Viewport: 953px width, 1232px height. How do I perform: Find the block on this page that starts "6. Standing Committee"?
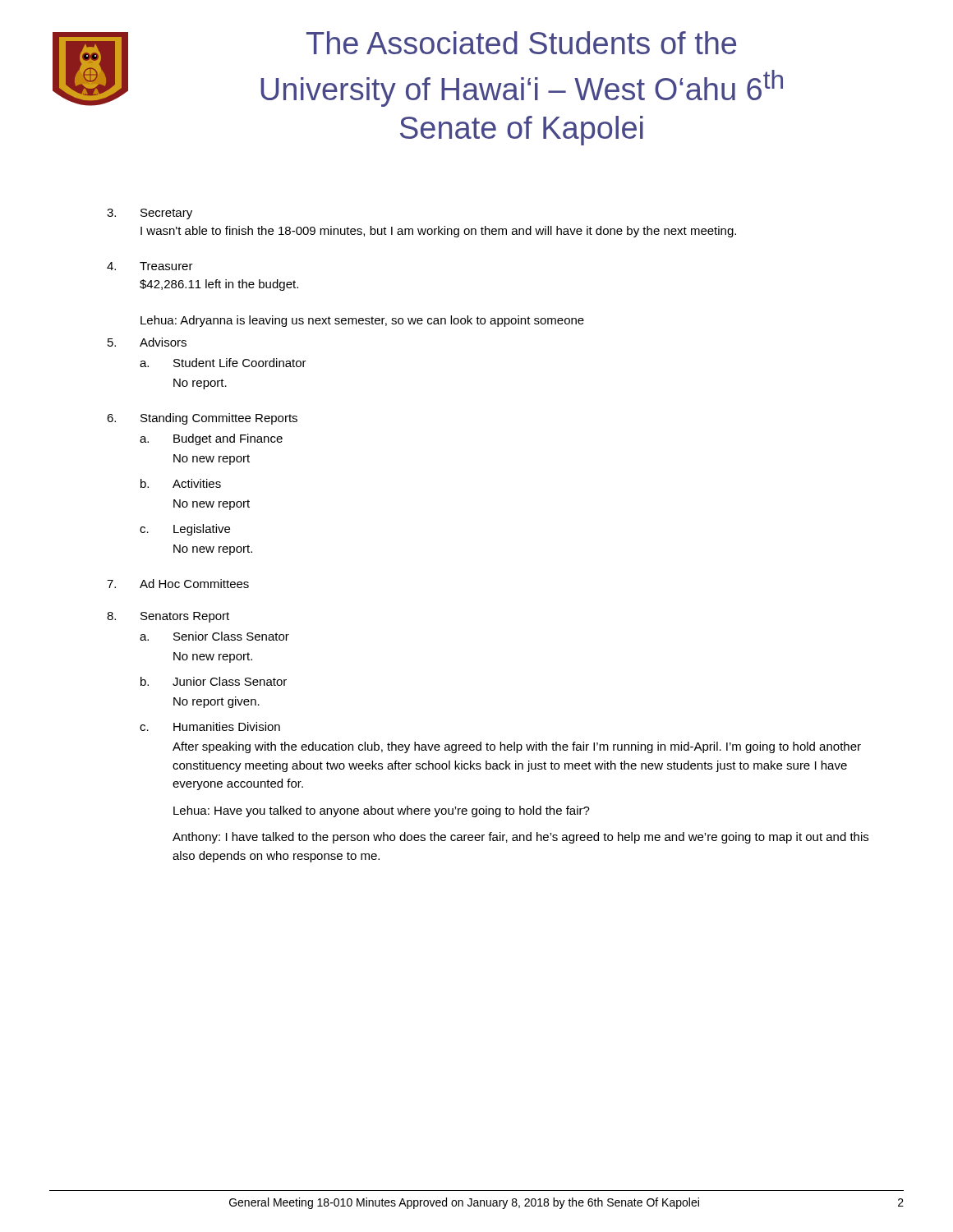point(202,419)
